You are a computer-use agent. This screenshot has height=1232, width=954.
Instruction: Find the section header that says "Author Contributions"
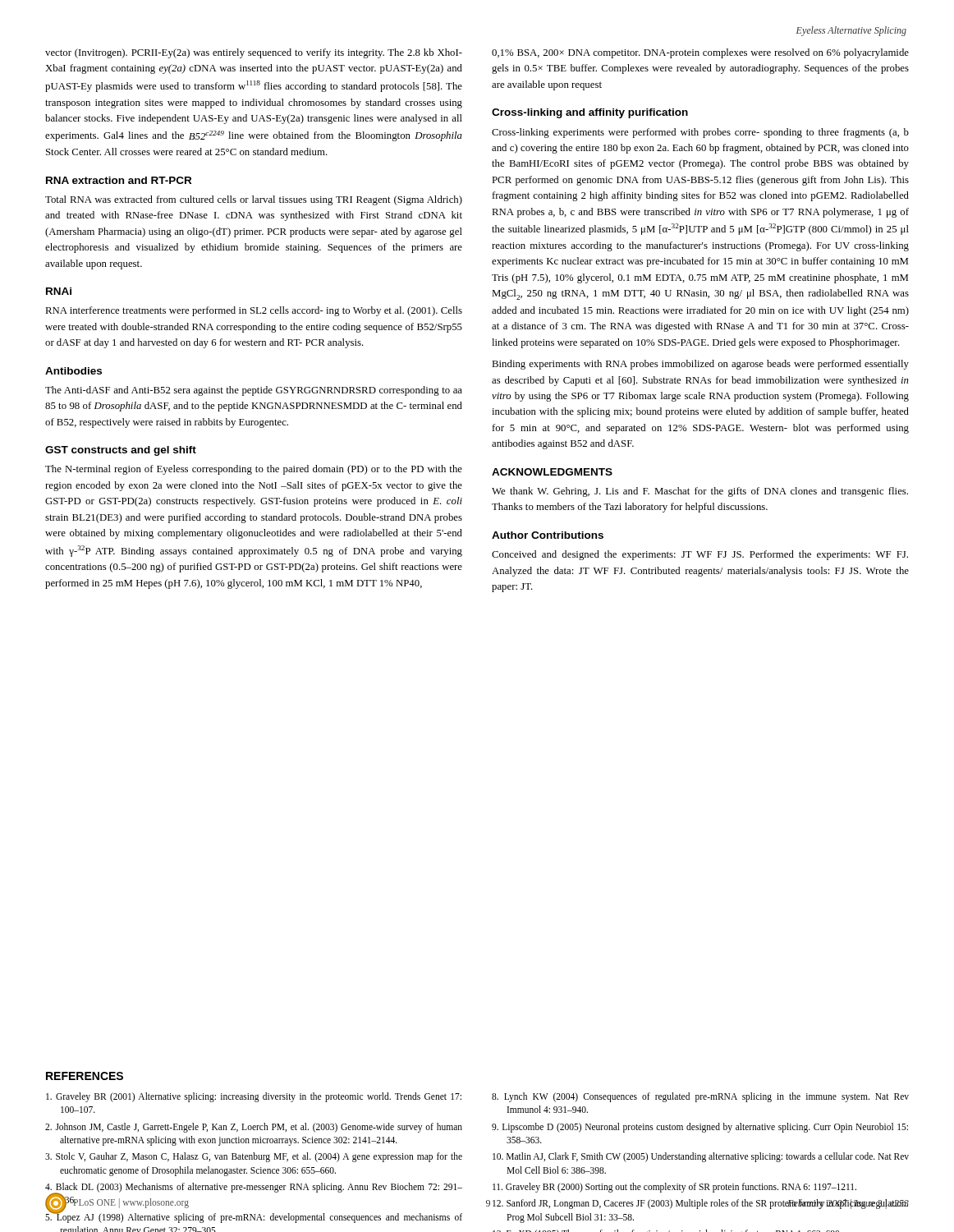tap(548, 535)
